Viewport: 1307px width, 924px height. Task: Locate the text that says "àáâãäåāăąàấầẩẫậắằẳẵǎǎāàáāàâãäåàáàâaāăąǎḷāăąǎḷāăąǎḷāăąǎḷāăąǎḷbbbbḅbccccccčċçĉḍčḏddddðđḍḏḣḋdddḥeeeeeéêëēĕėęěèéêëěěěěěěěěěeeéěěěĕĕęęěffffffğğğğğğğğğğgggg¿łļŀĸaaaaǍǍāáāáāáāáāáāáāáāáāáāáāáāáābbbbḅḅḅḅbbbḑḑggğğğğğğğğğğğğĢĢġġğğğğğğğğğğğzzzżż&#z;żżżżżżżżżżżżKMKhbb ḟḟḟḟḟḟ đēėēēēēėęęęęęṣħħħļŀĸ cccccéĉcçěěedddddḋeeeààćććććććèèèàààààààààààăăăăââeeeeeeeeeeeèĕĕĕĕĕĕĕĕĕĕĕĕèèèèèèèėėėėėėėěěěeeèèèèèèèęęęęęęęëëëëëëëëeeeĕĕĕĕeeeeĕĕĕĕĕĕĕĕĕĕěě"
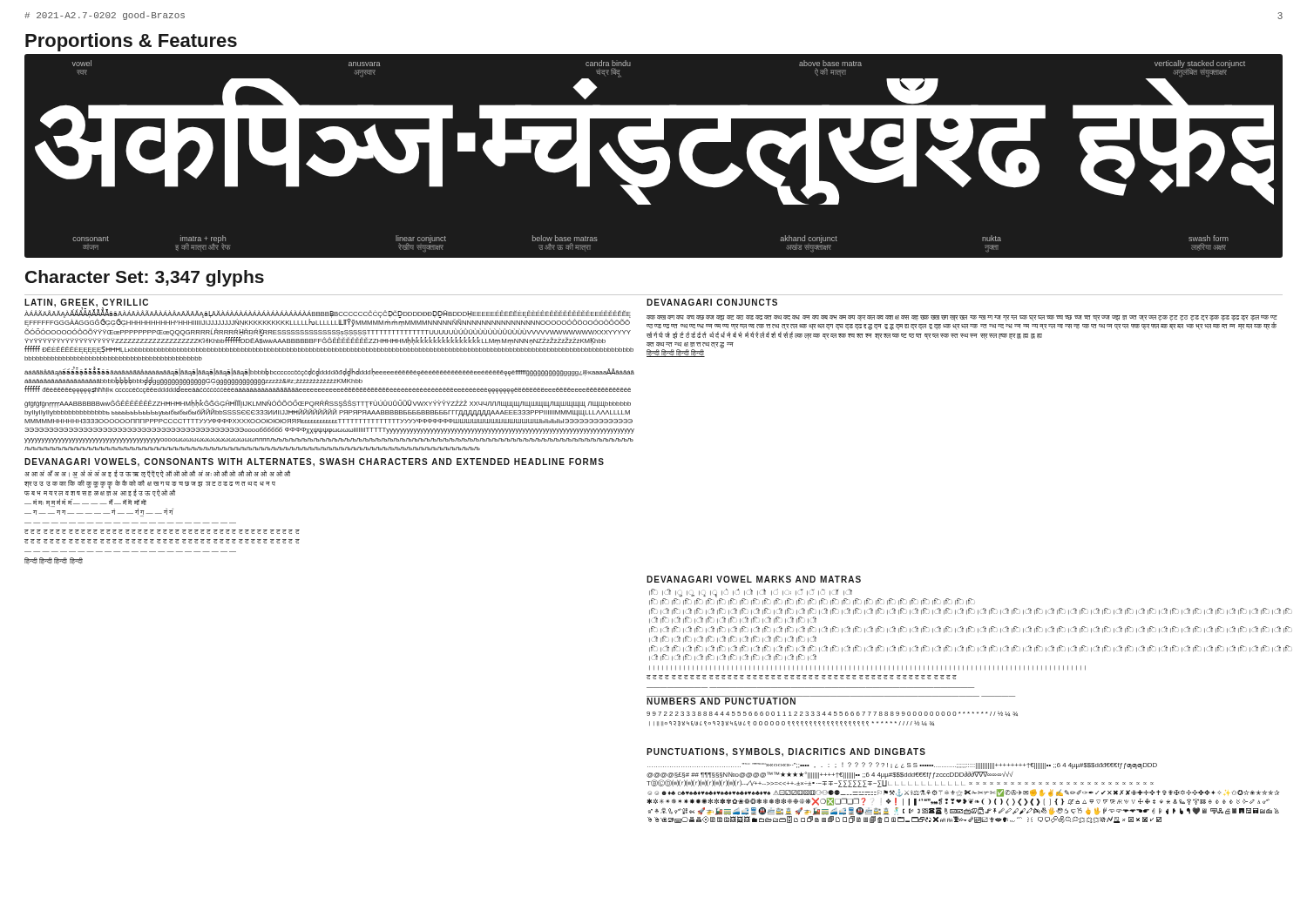[329, 381]
